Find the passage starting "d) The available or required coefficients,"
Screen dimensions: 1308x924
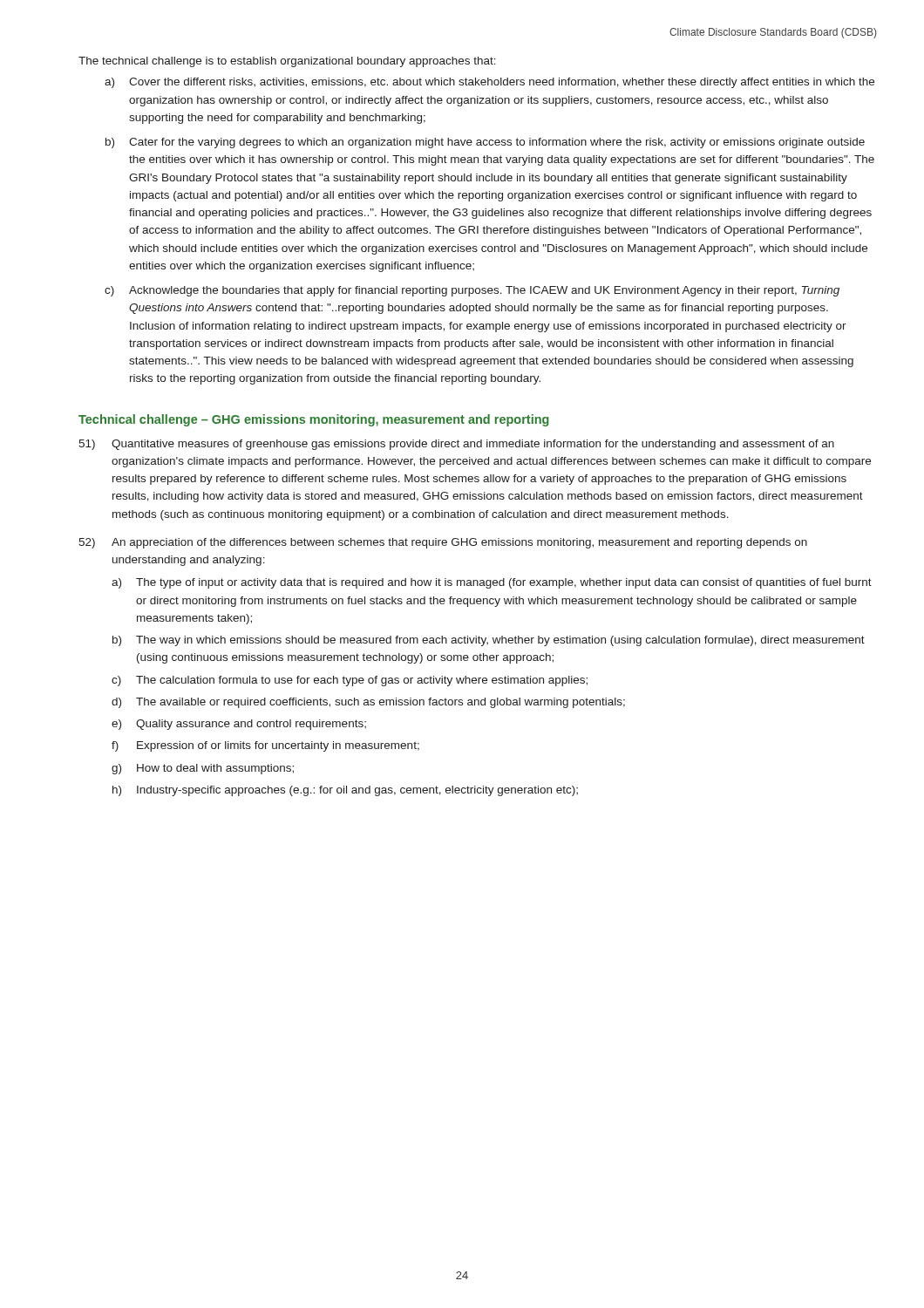(x=494, y=702)
